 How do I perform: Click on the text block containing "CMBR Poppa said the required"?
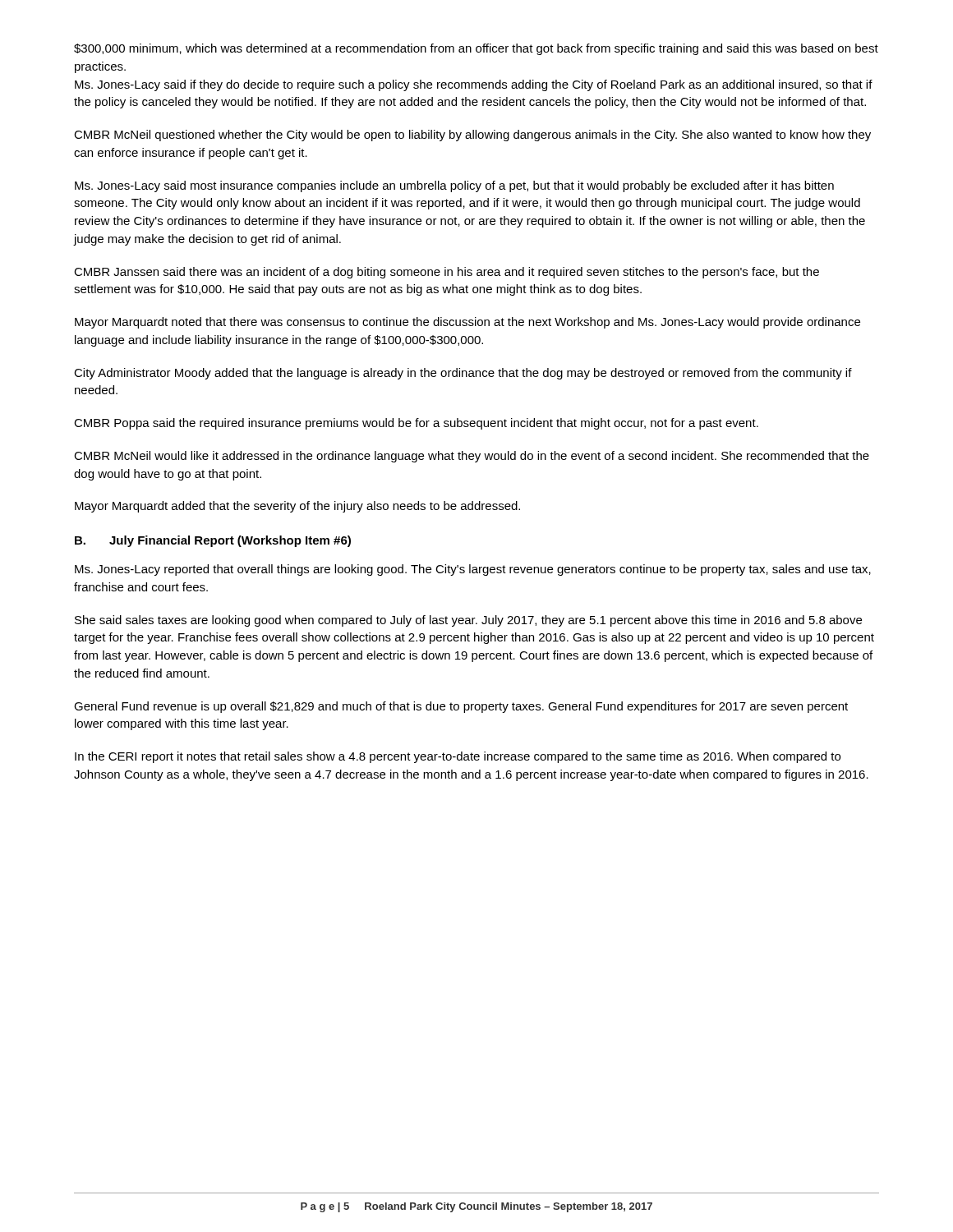point(416,423)
